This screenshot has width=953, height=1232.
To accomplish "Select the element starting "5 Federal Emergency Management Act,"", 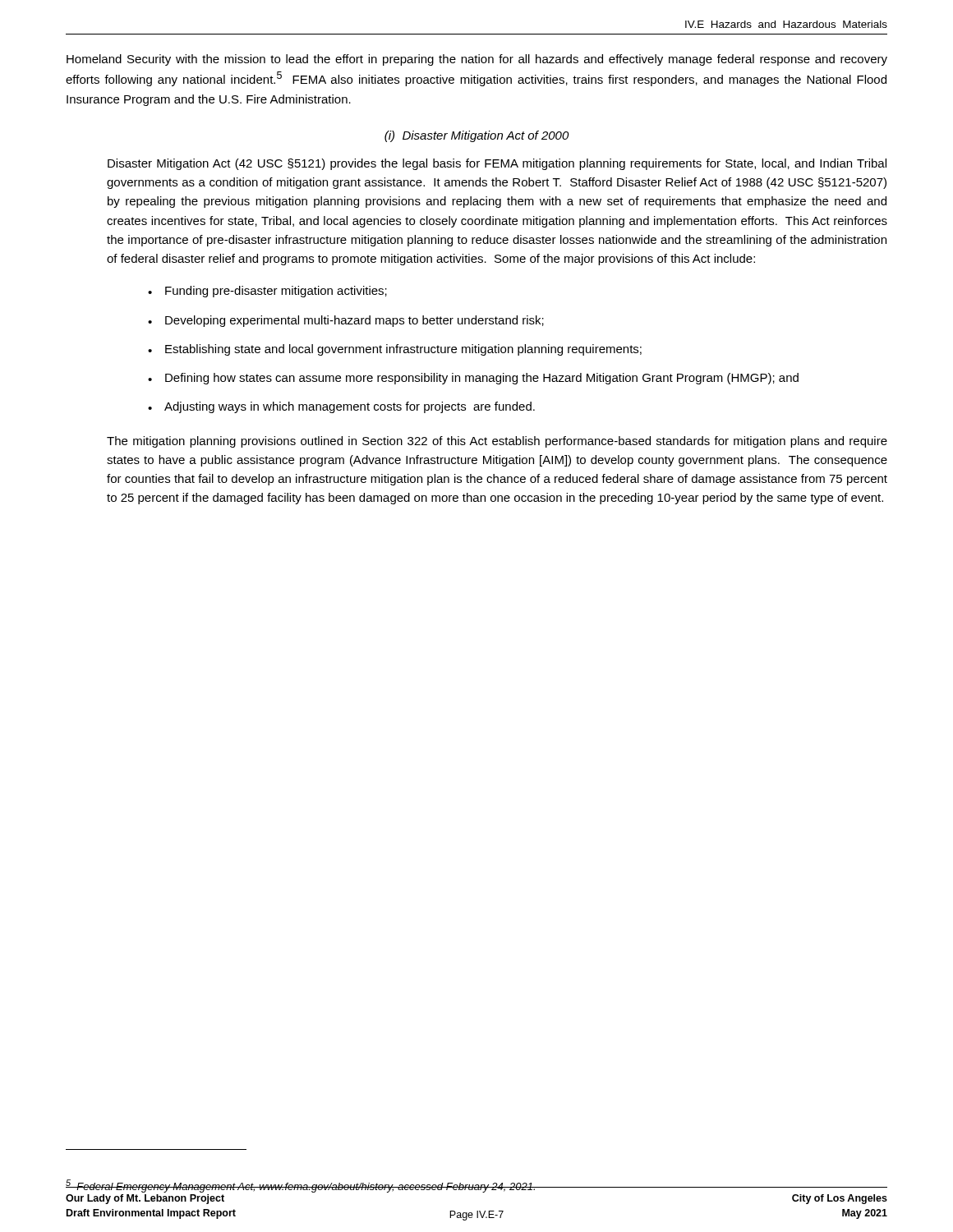I will click(x=301, y=1185).
